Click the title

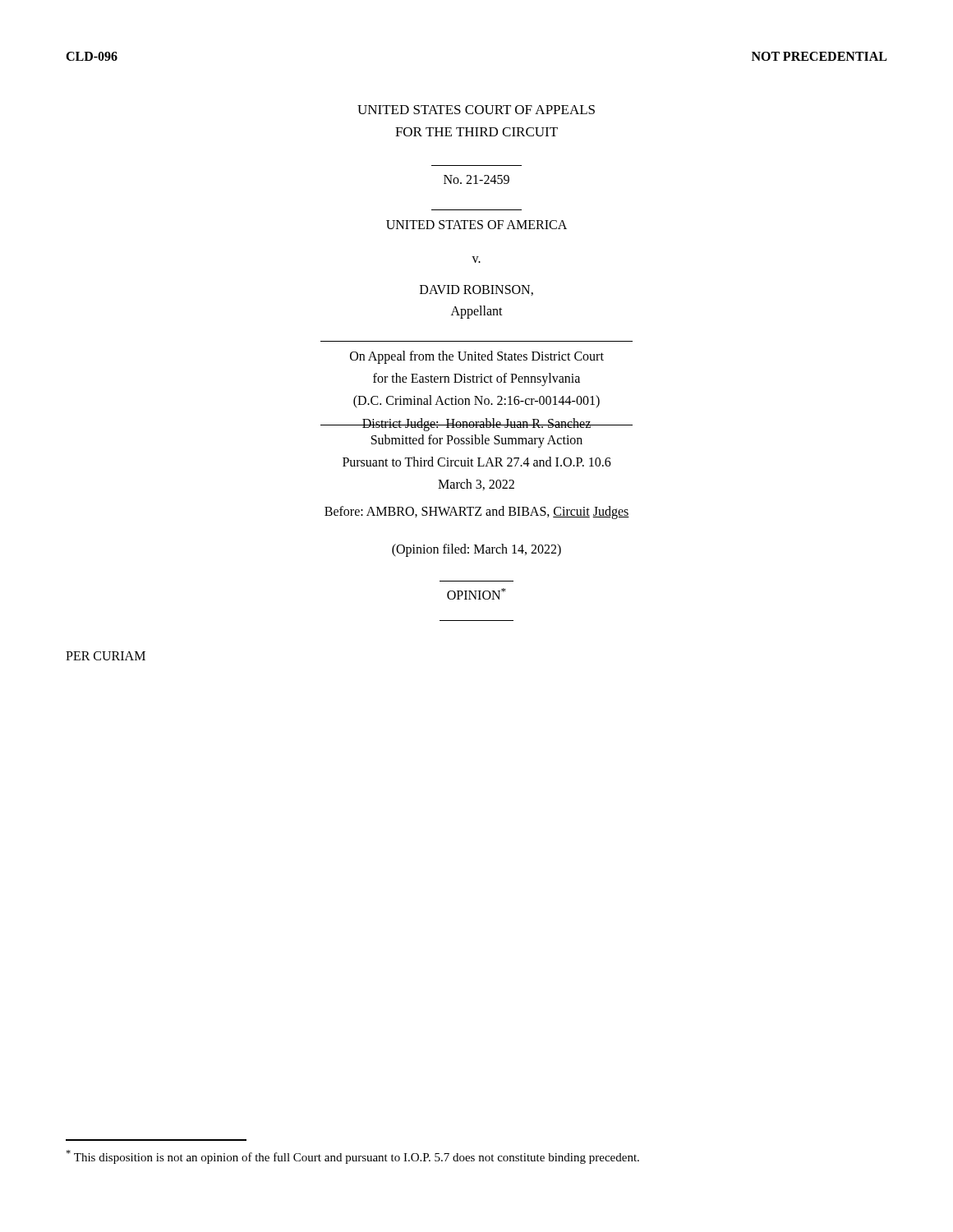click(x=476, y=121)
